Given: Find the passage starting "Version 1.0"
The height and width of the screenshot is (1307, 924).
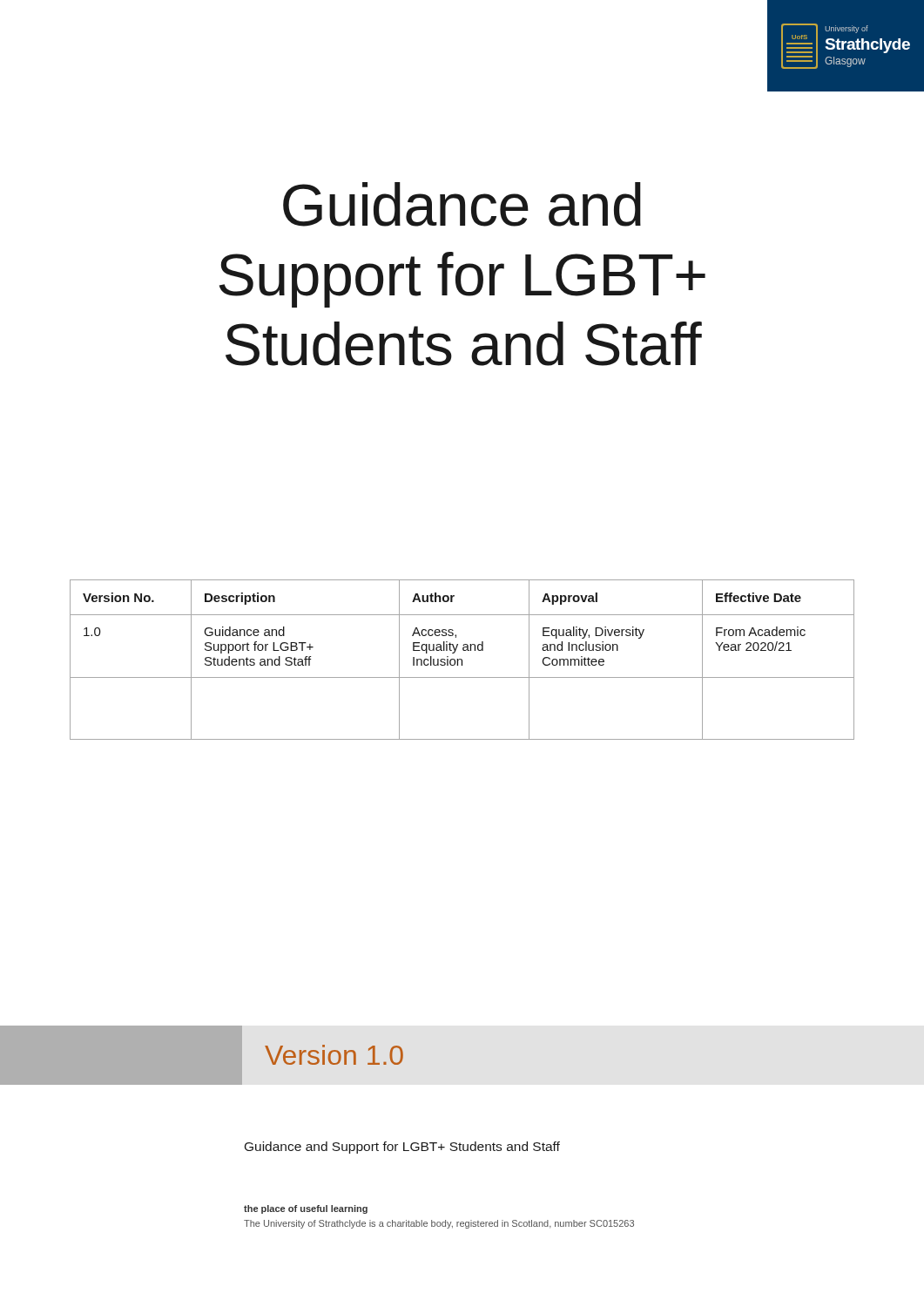Looking at the screenshot, I should 334,1055.
